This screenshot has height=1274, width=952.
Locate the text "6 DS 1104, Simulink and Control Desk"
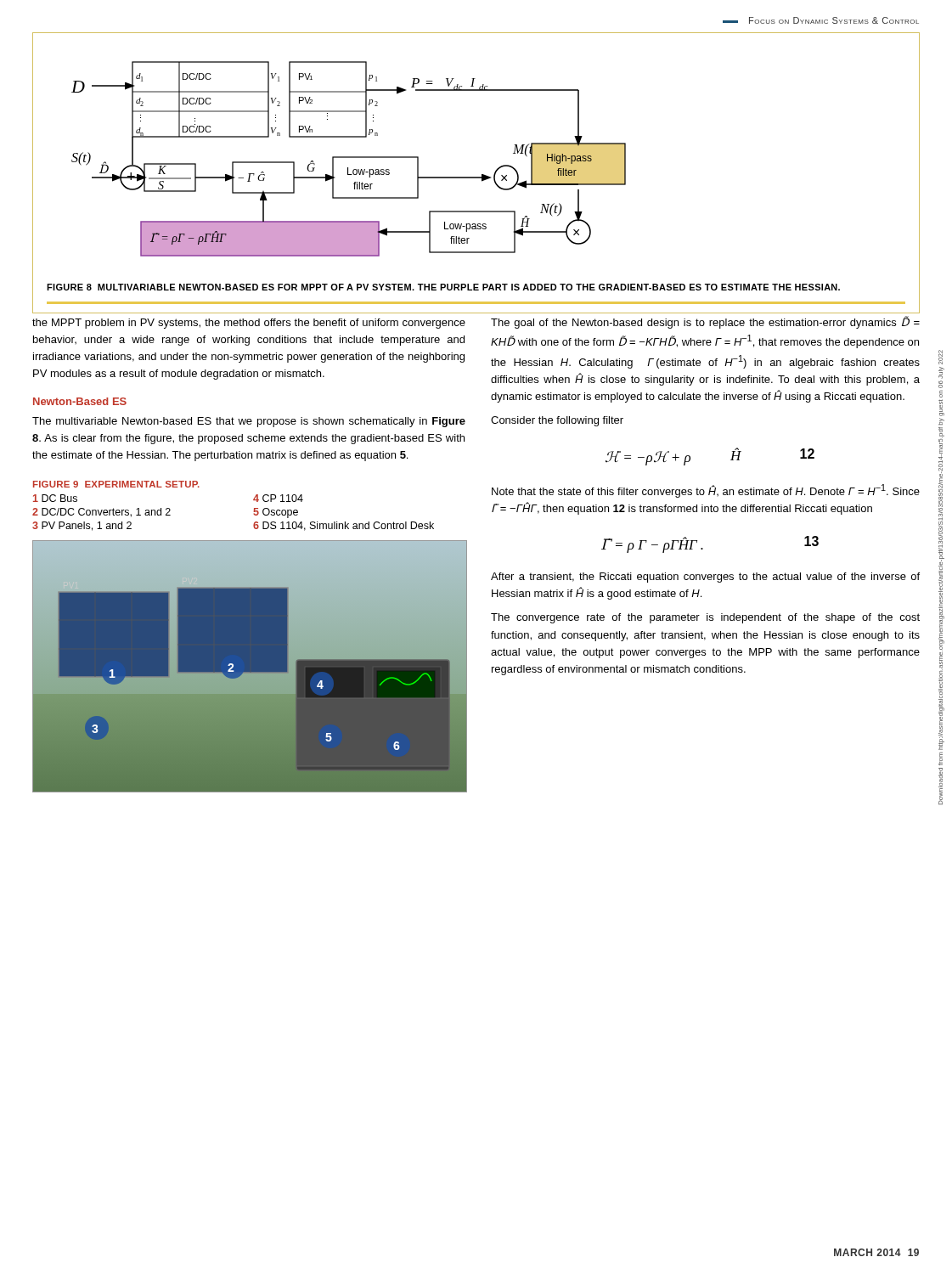pyautogui.click(x=344, y=526)
